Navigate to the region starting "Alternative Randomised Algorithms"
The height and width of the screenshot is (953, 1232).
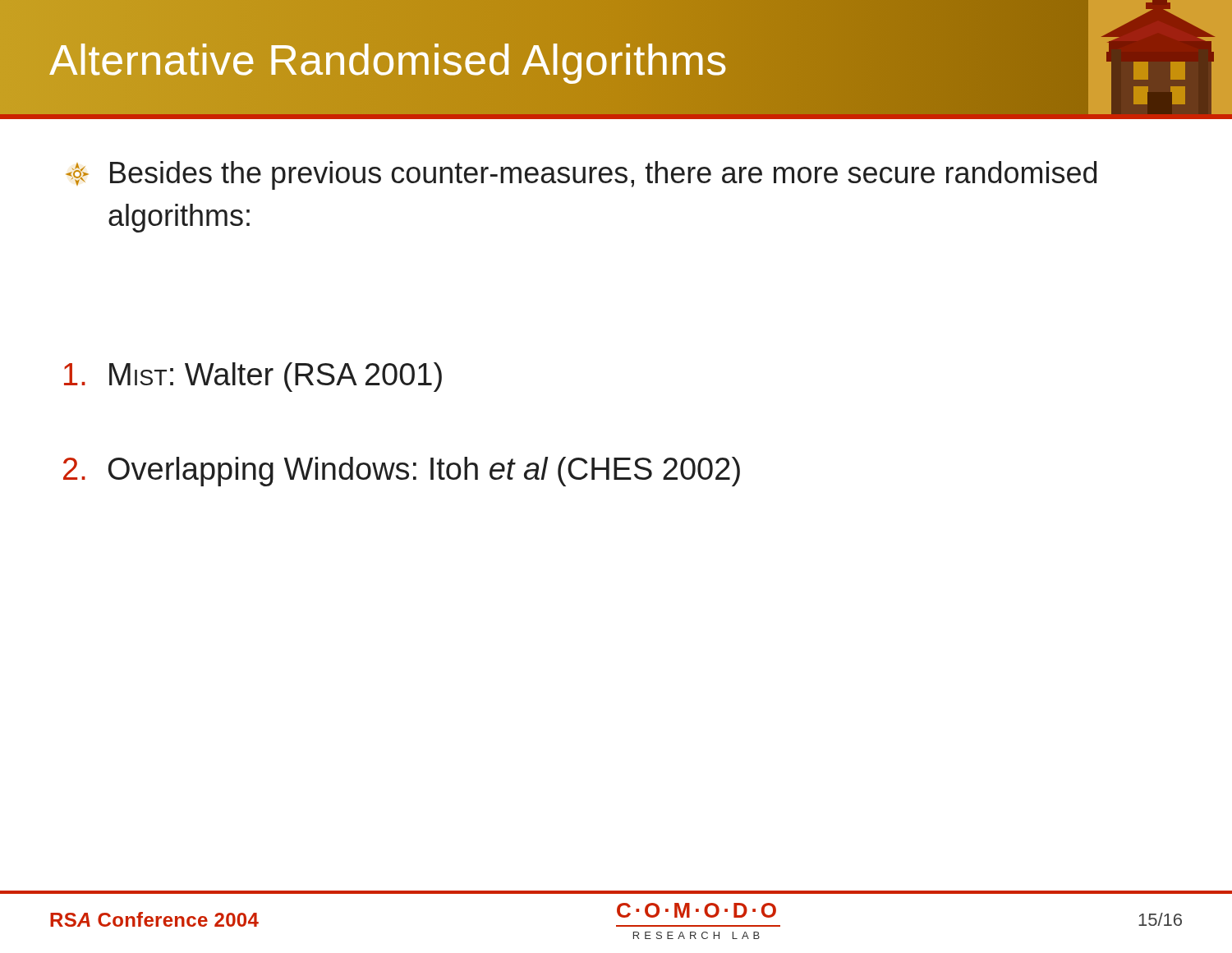pos(616,60)
